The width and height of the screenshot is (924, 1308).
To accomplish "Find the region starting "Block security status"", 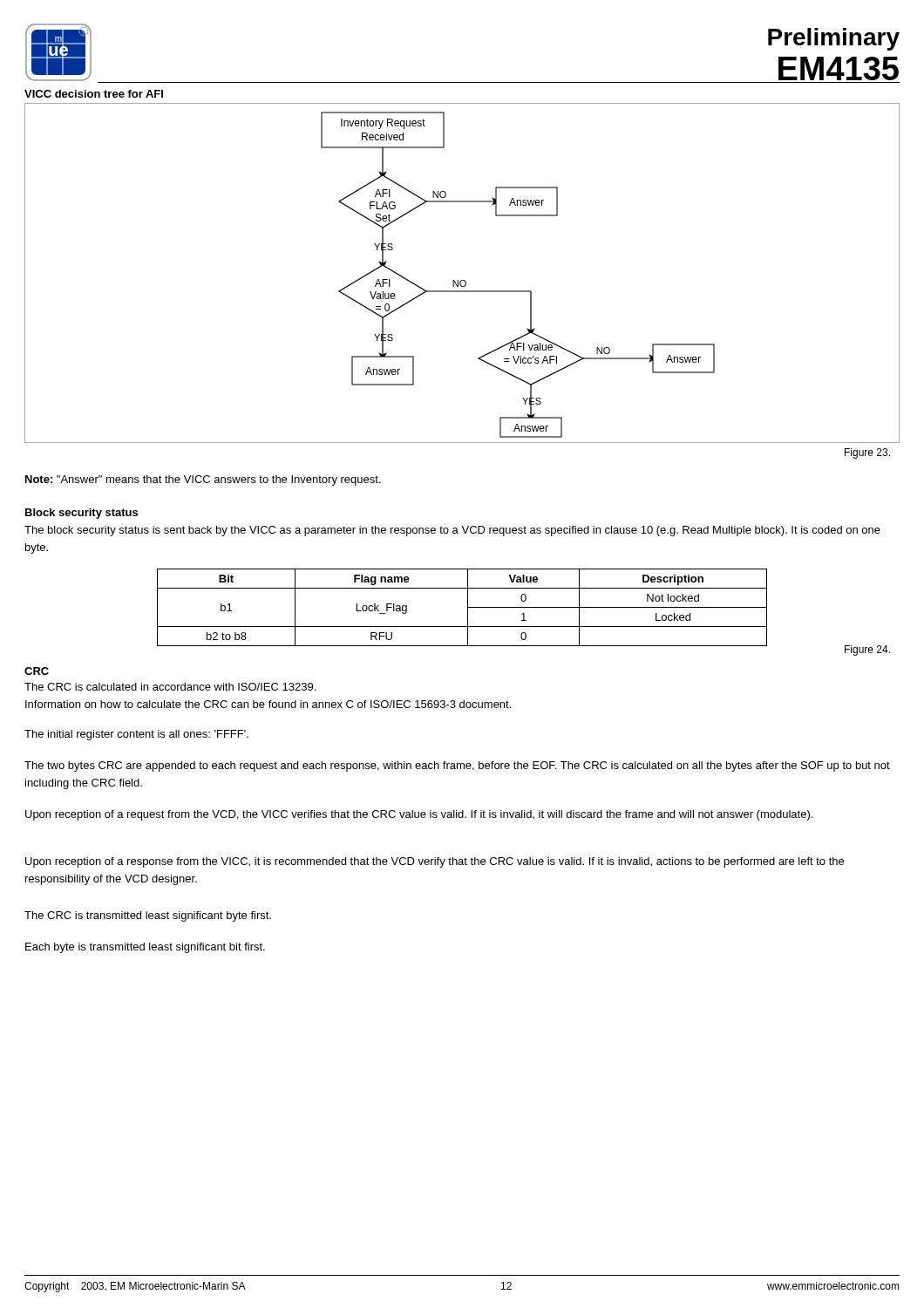I will (x=81, y=512).
